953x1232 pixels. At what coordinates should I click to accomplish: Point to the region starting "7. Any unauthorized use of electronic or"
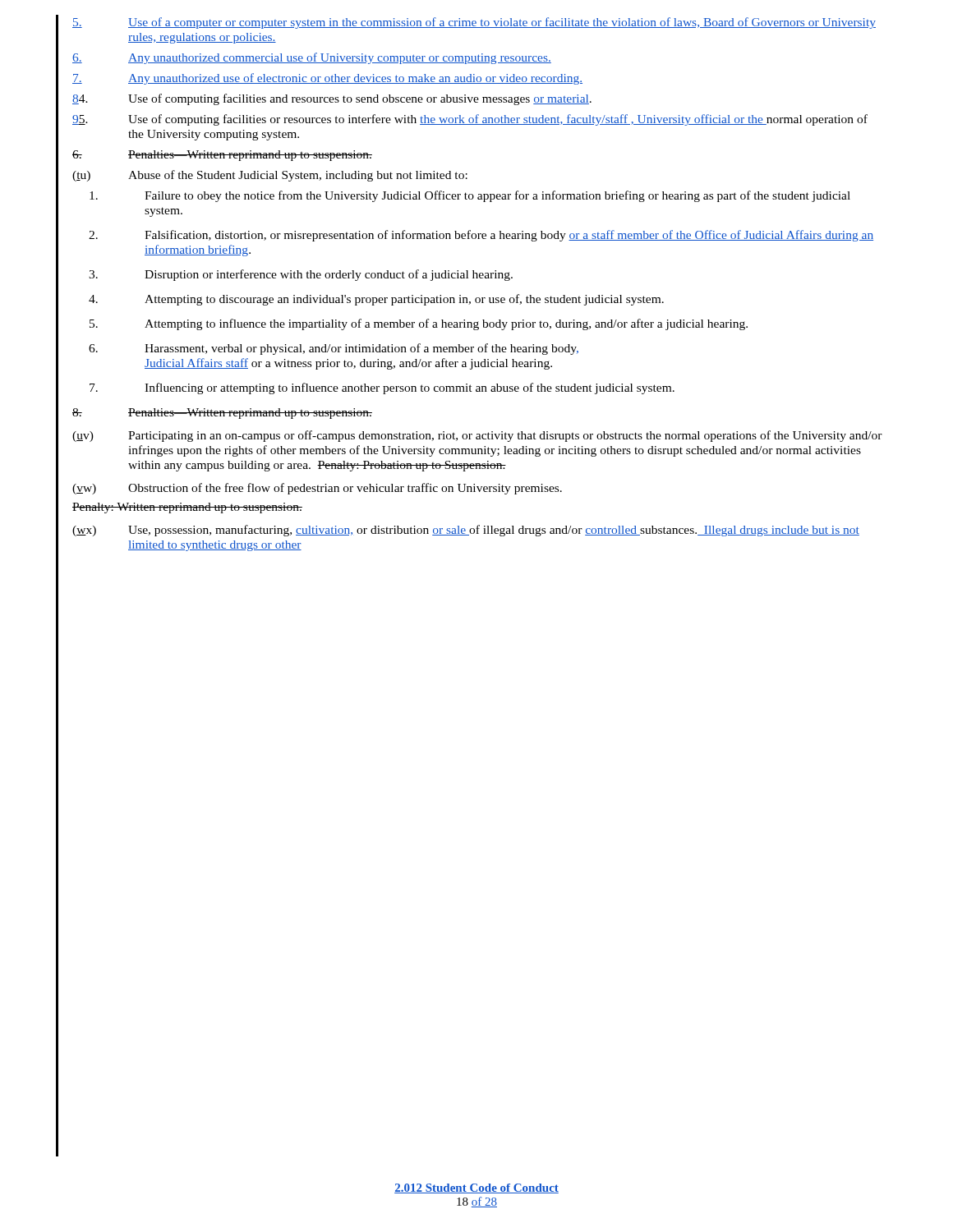(x=479, y=78)
